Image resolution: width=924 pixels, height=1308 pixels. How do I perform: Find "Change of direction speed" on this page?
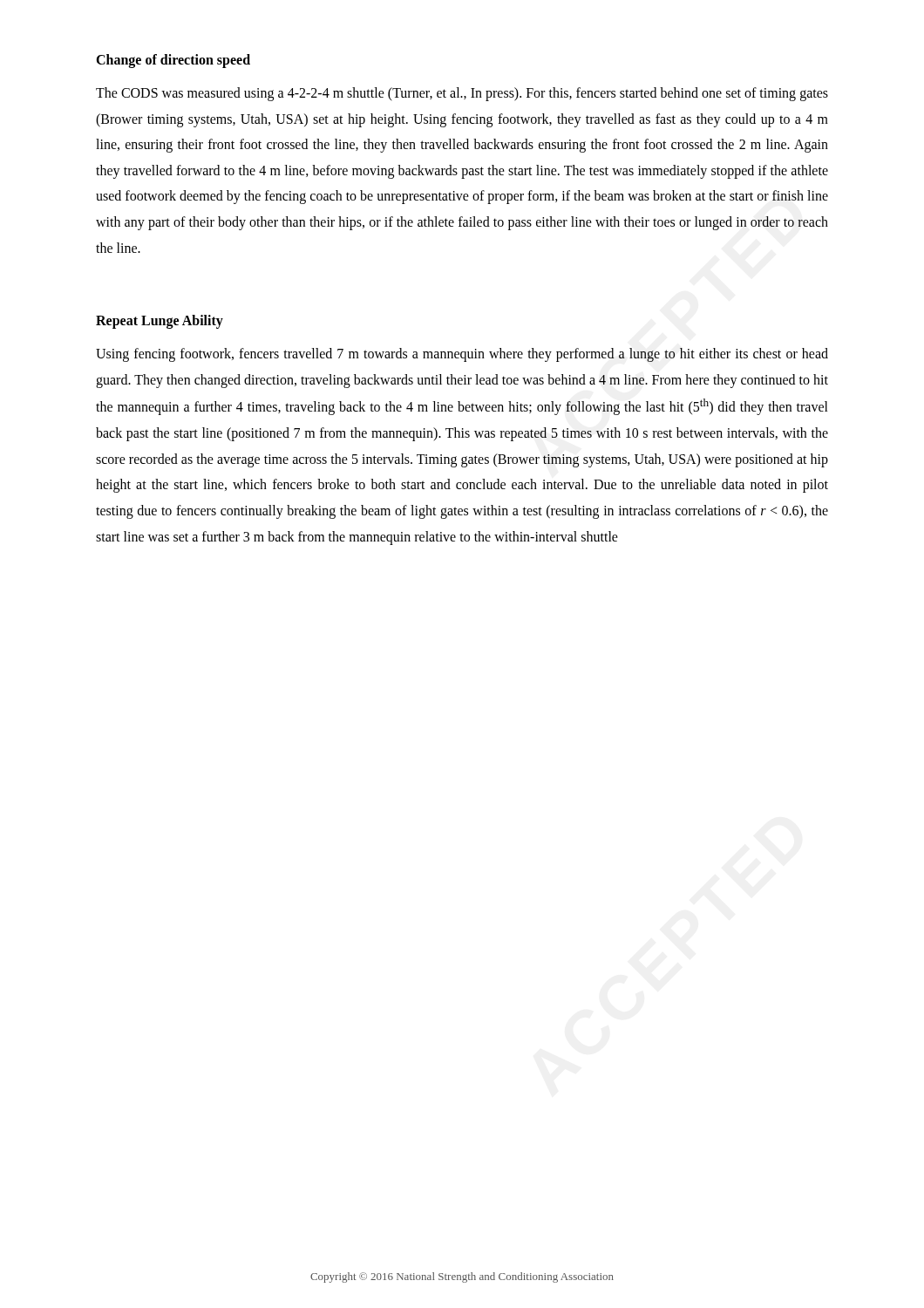coord(173,60)
